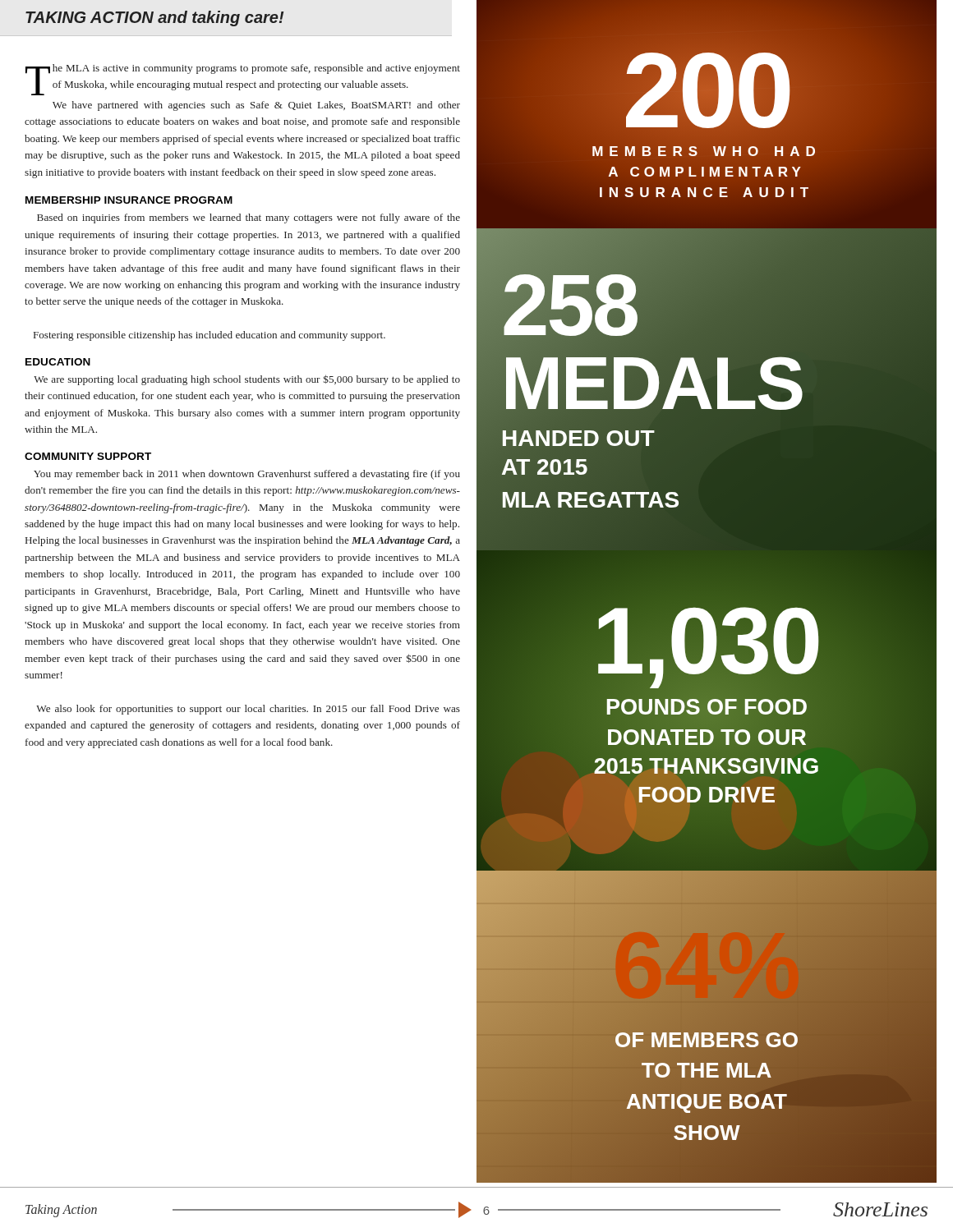953x1232 pixels.
Task: Find the section header containing "MEMBERSHIP INSURANCE PROGRAM"
Action: pos(129,200)
